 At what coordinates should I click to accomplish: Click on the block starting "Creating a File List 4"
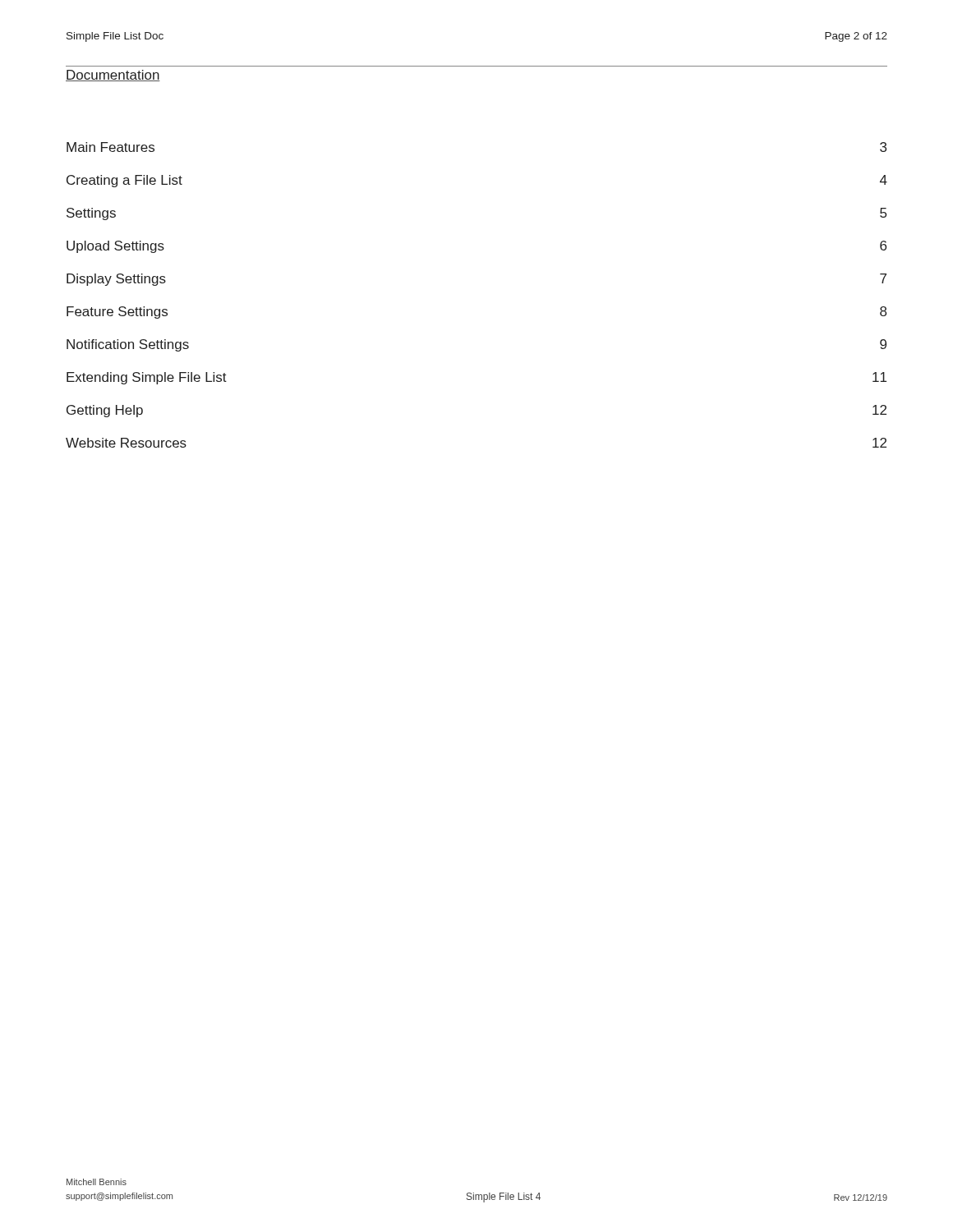click(x=126, y=180)
